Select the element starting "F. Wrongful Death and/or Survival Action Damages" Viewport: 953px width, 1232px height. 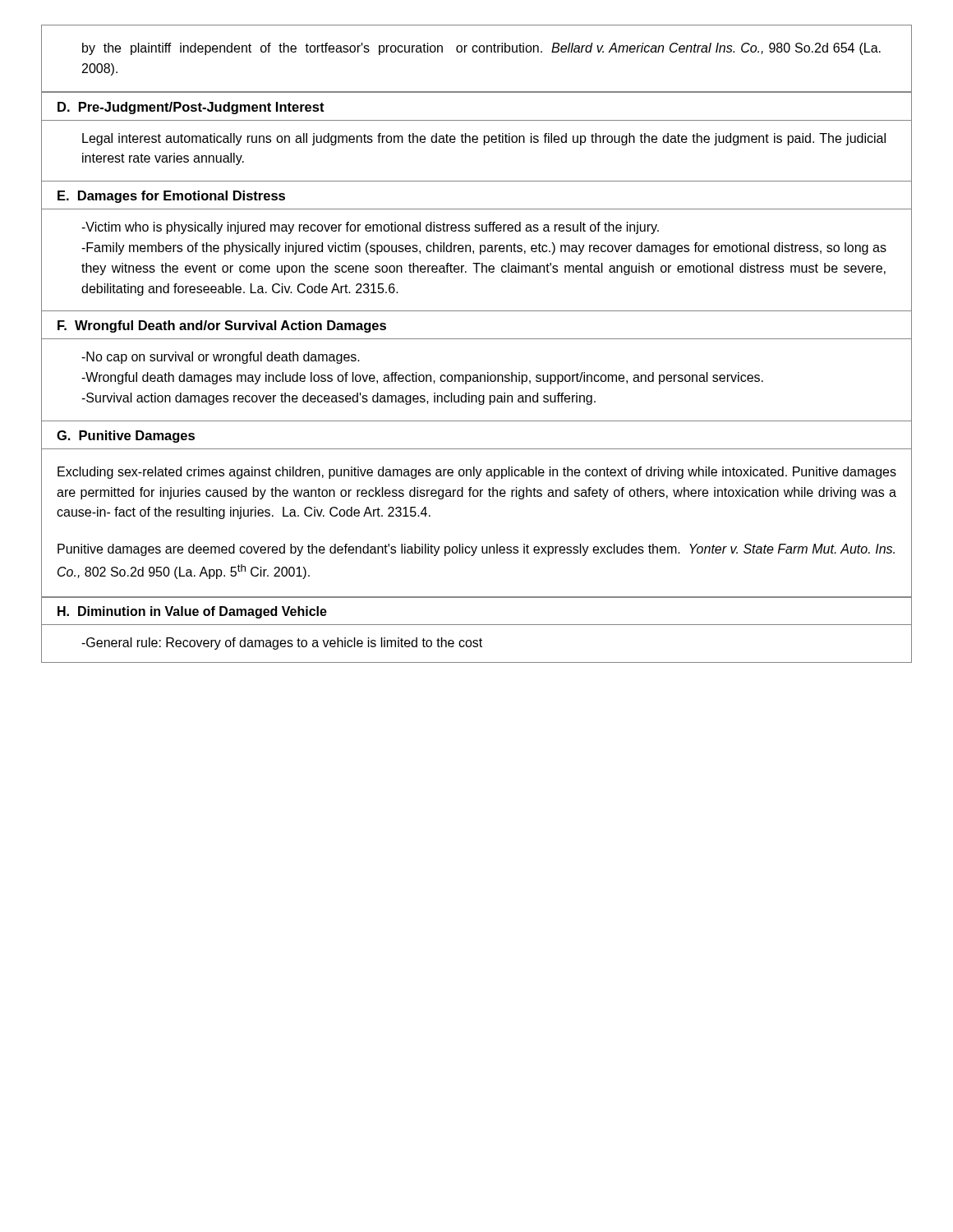coord(222,325)
